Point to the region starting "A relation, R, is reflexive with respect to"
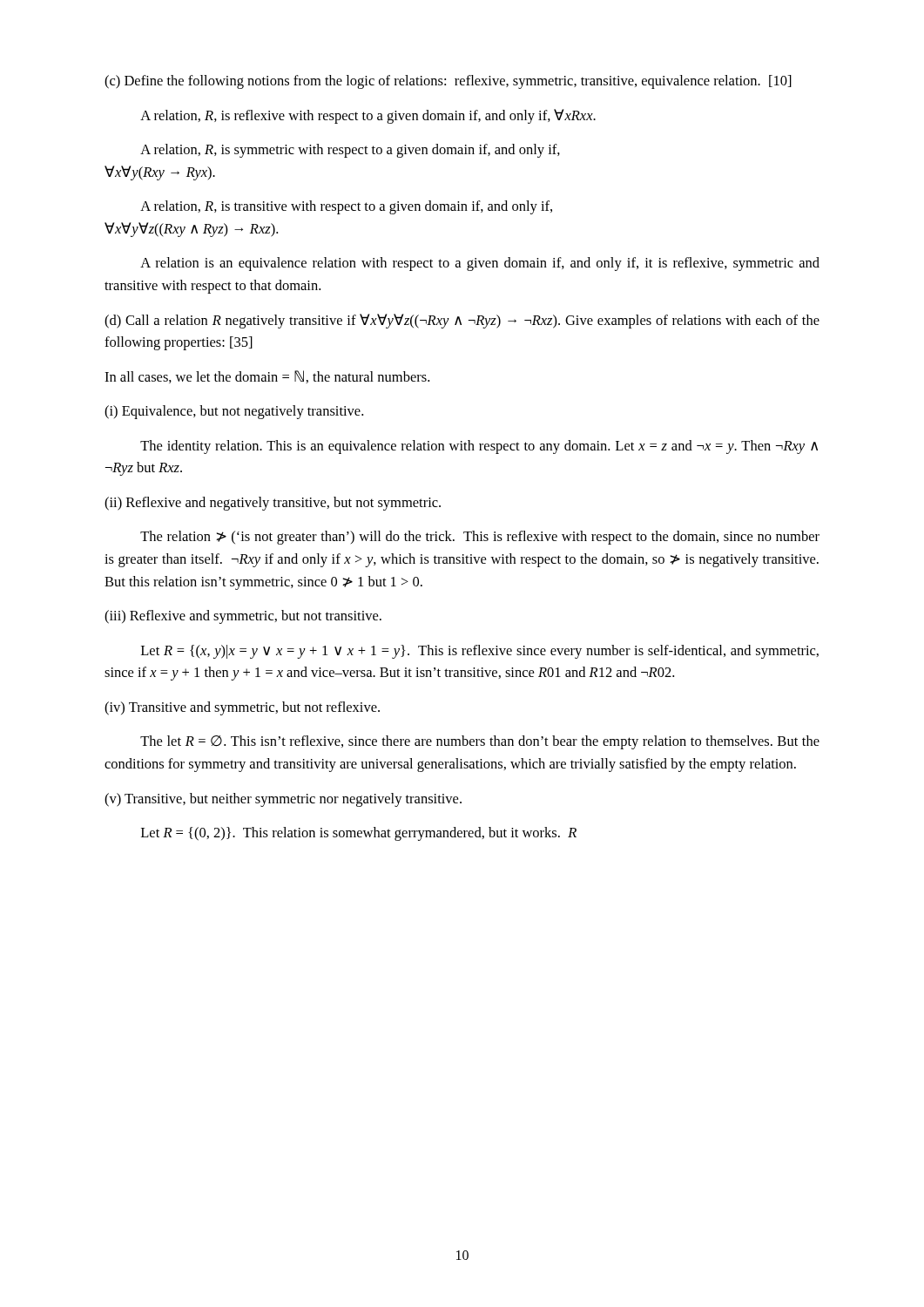 click(x=462, y=115)
